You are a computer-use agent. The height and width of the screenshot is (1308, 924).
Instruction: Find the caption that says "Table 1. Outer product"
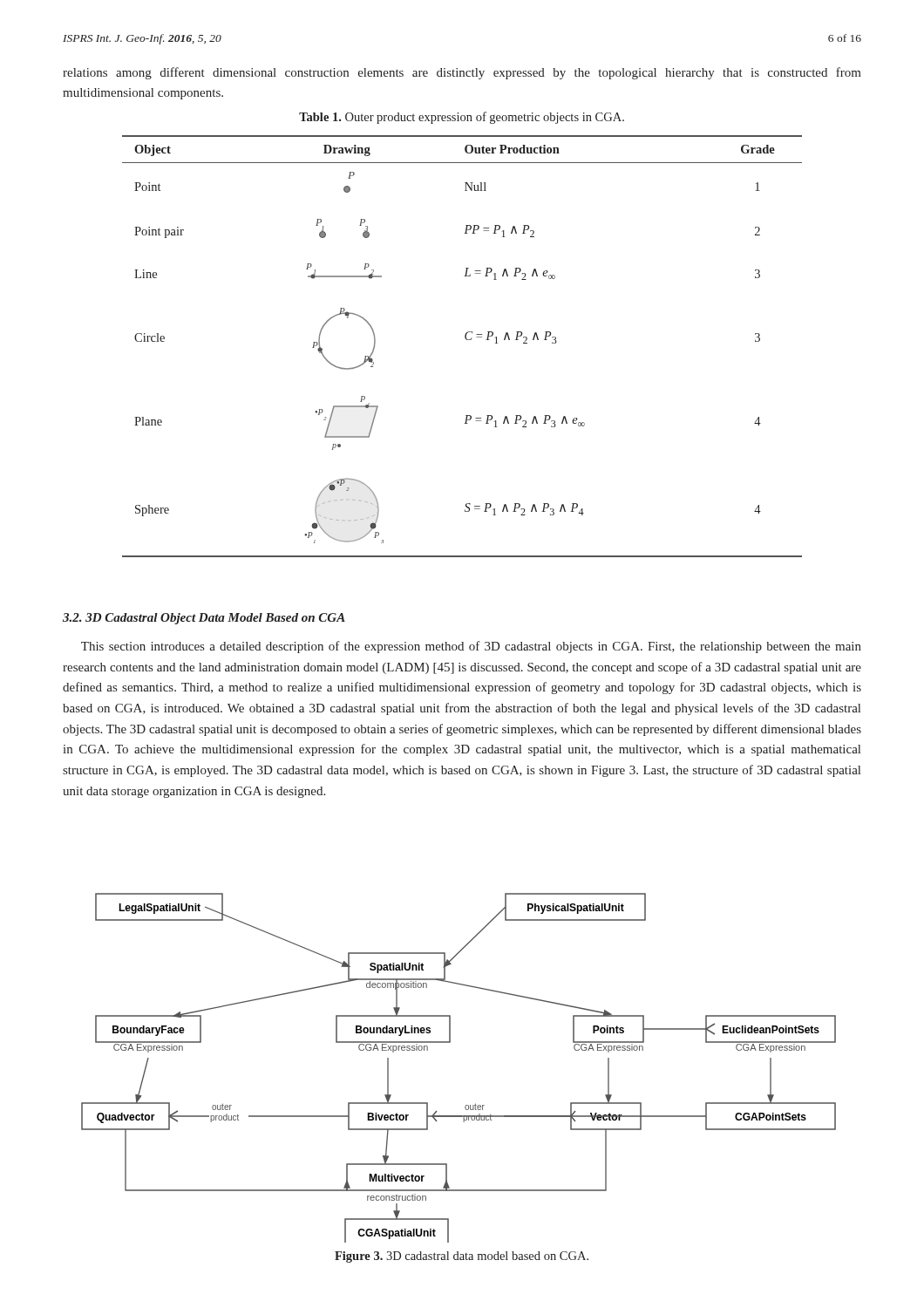click(x=462, y=117)
